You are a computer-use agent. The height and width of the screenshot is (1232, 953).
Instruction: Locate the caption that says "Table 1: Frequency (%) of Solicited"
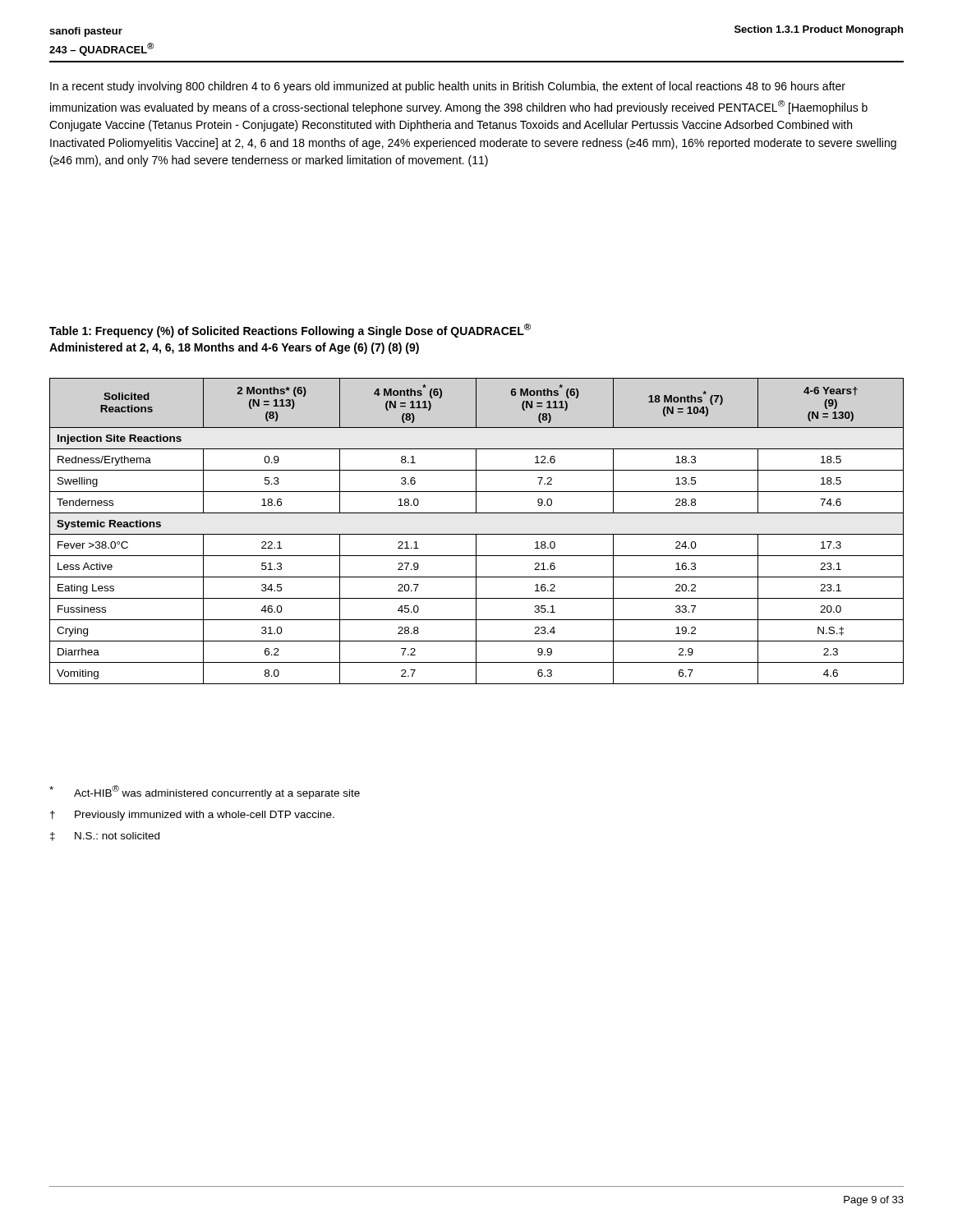click(290, 338)
